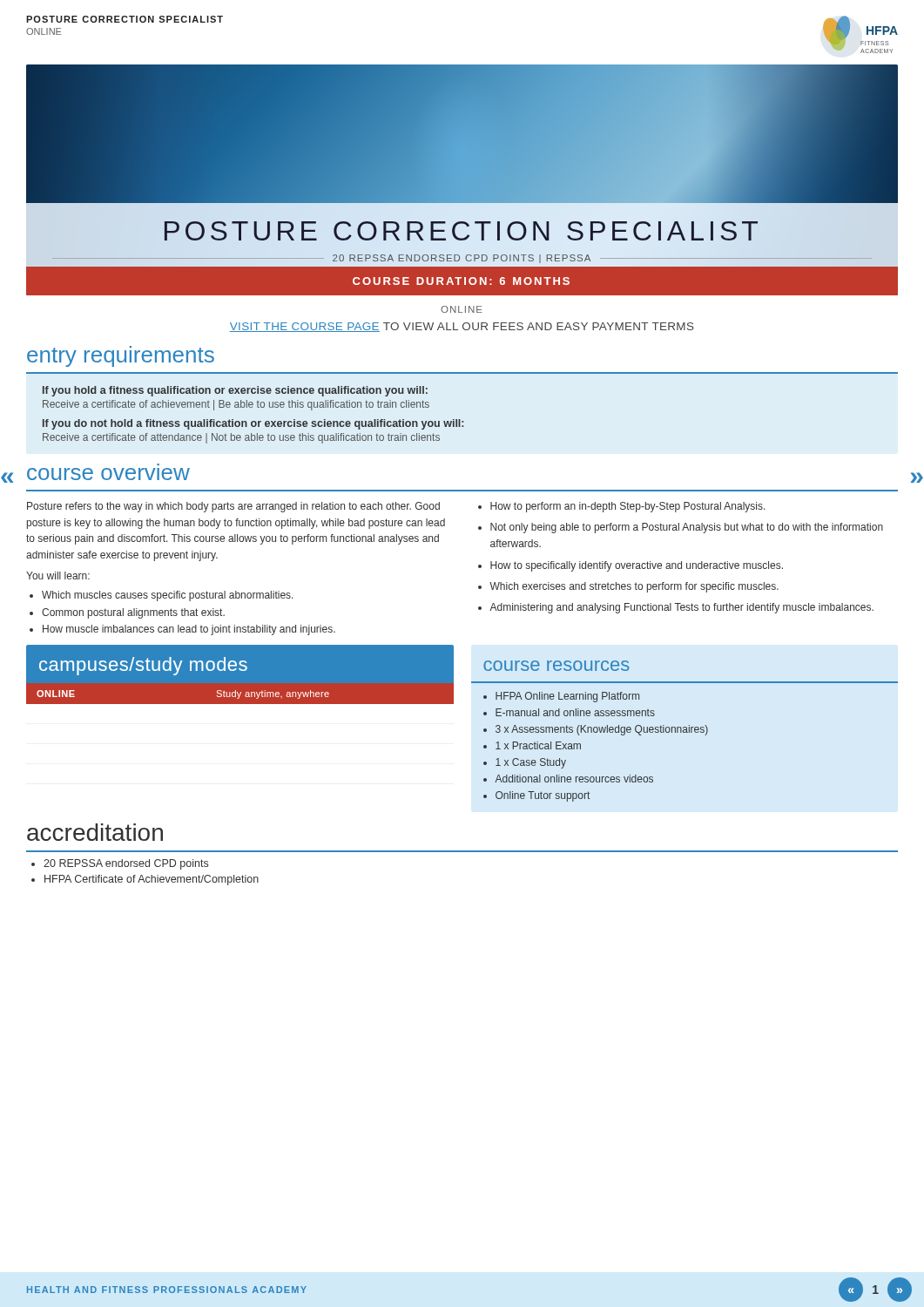Click on the text block with the text "VISIT THE COURSE PAGE"

point(462,326)
